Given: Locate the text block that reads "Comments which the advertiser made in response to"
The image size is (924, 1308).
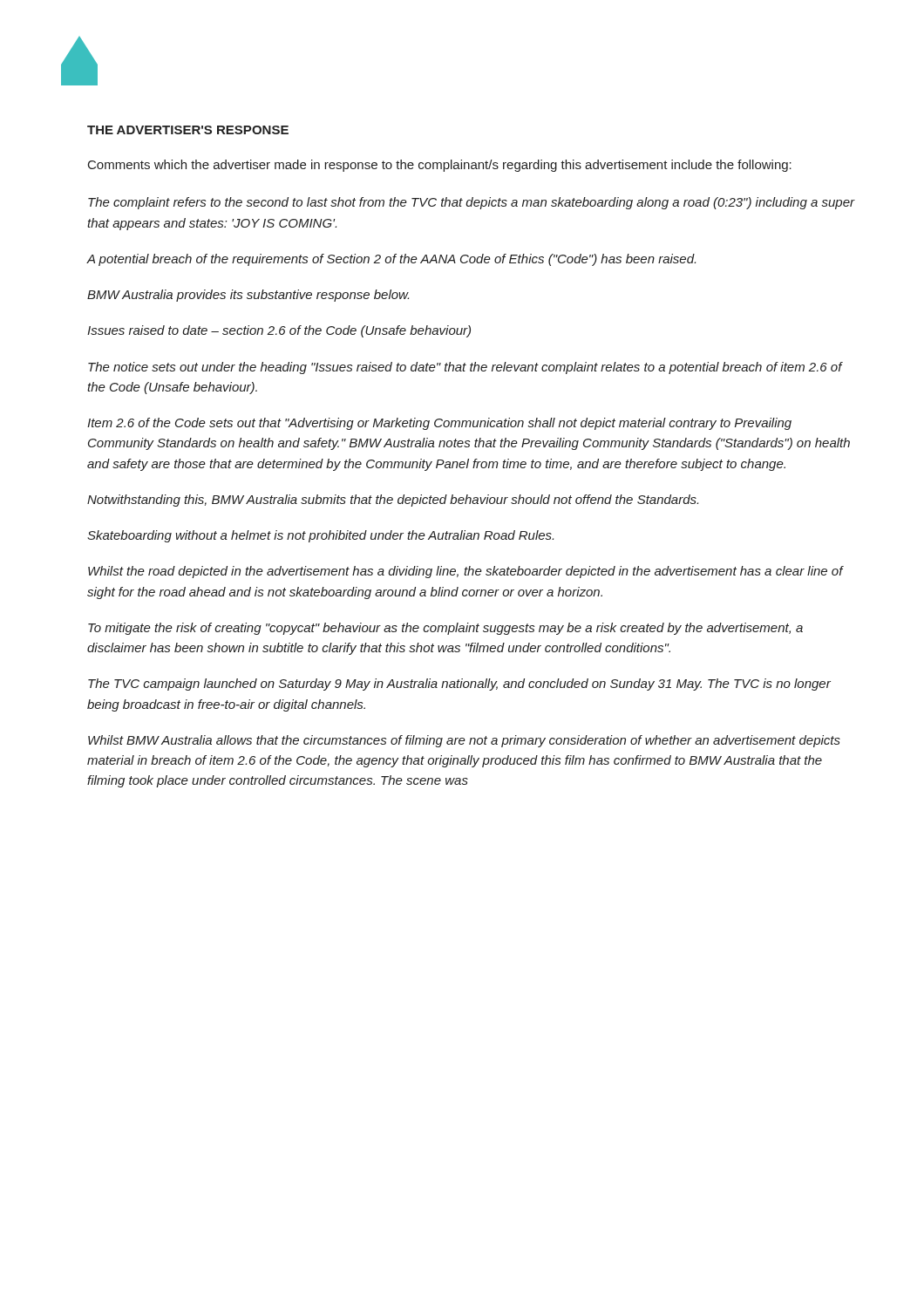Looking at the screenshot, I should click(440, 164).
